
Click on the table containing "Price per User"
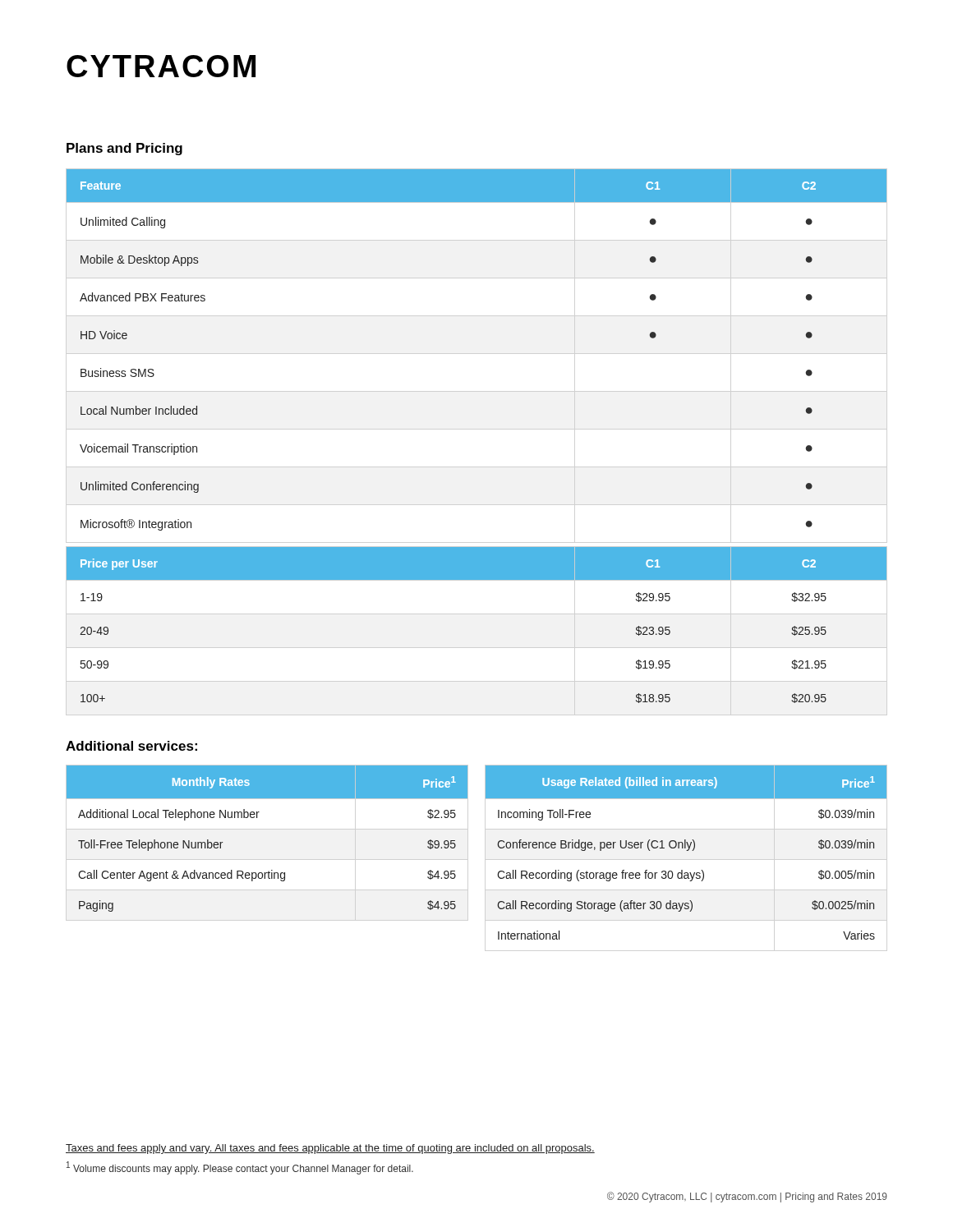pyautogui.click(x=476, y=631)
